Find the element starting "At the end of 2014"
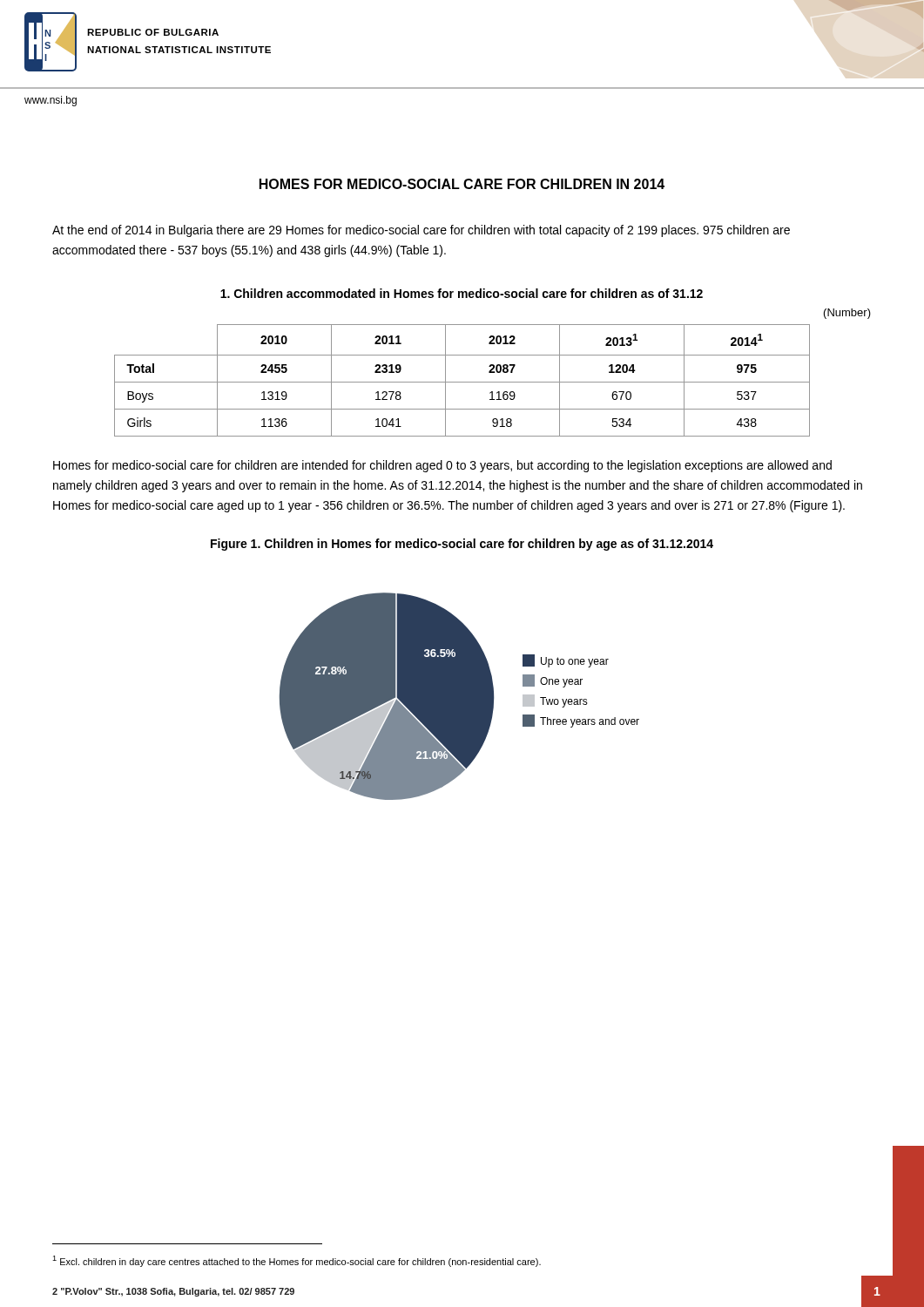The image size is (924, 1307). [x=421, y=240]
